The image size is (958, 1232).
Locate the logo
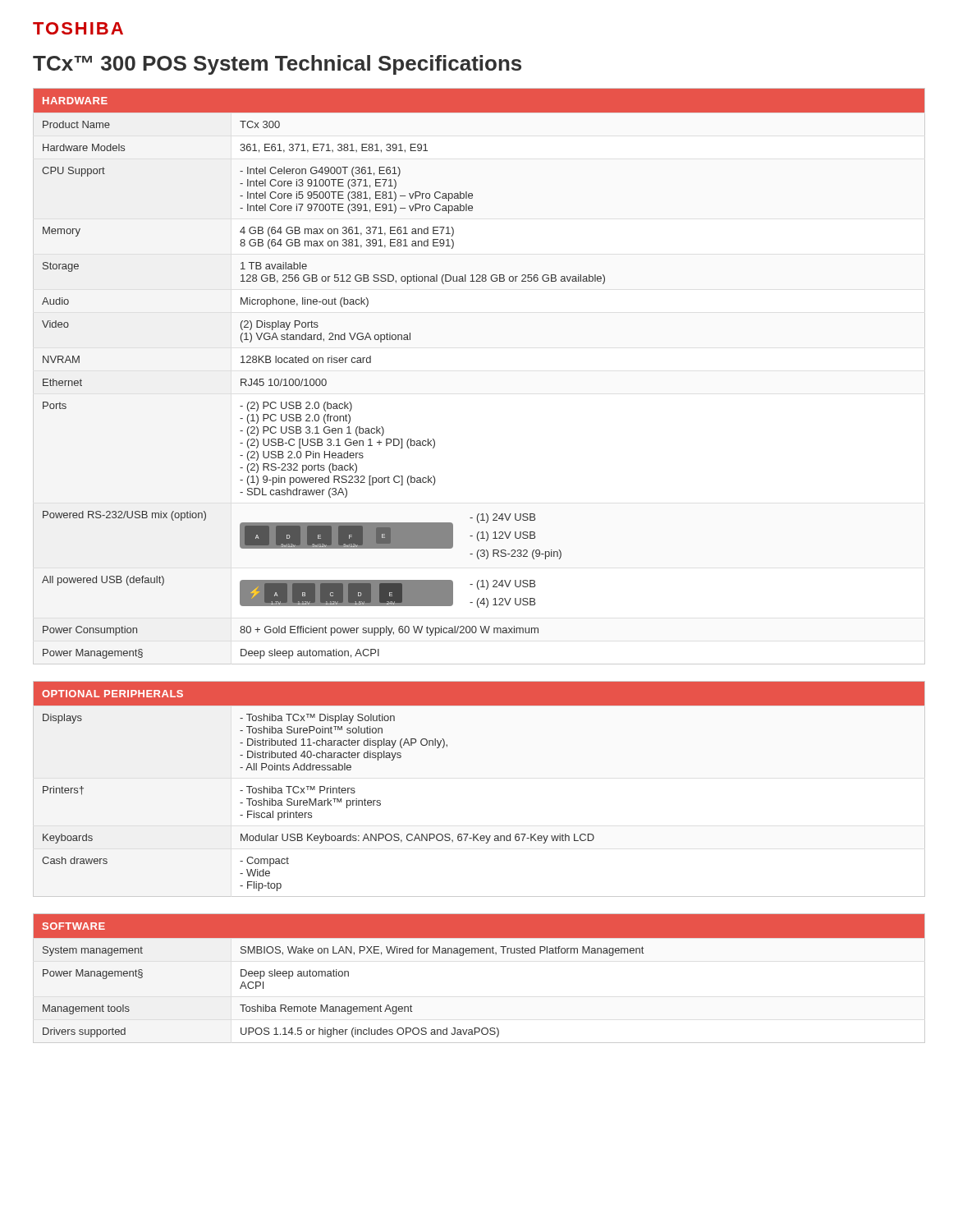tap(79, 29)
